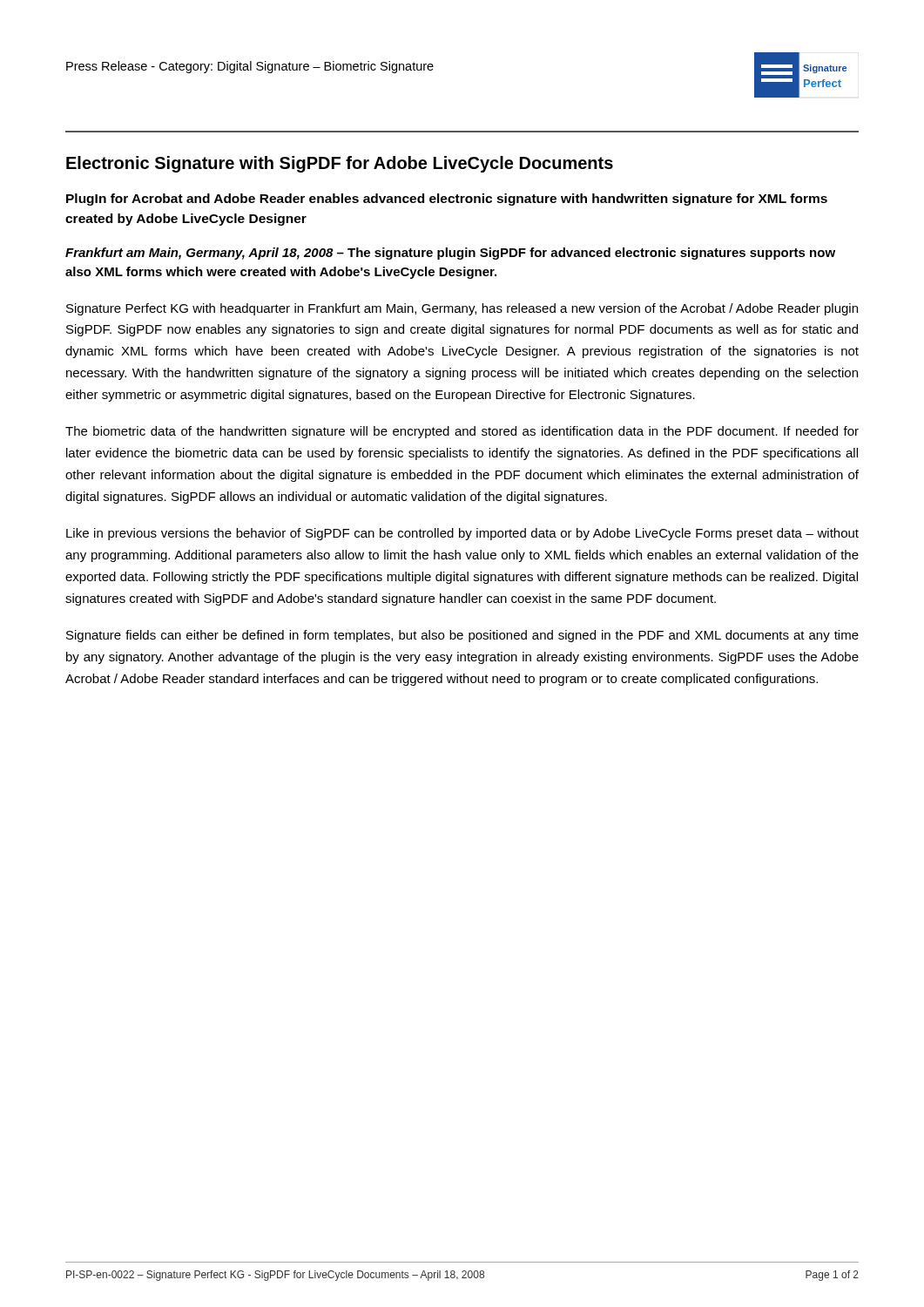This screenshot has height=1307, width=924.
Task: Navigate to the block starting "Electronic Signature with SigPDF for Adobe LiveCycle Documents"
Action: tap(339, 163)
